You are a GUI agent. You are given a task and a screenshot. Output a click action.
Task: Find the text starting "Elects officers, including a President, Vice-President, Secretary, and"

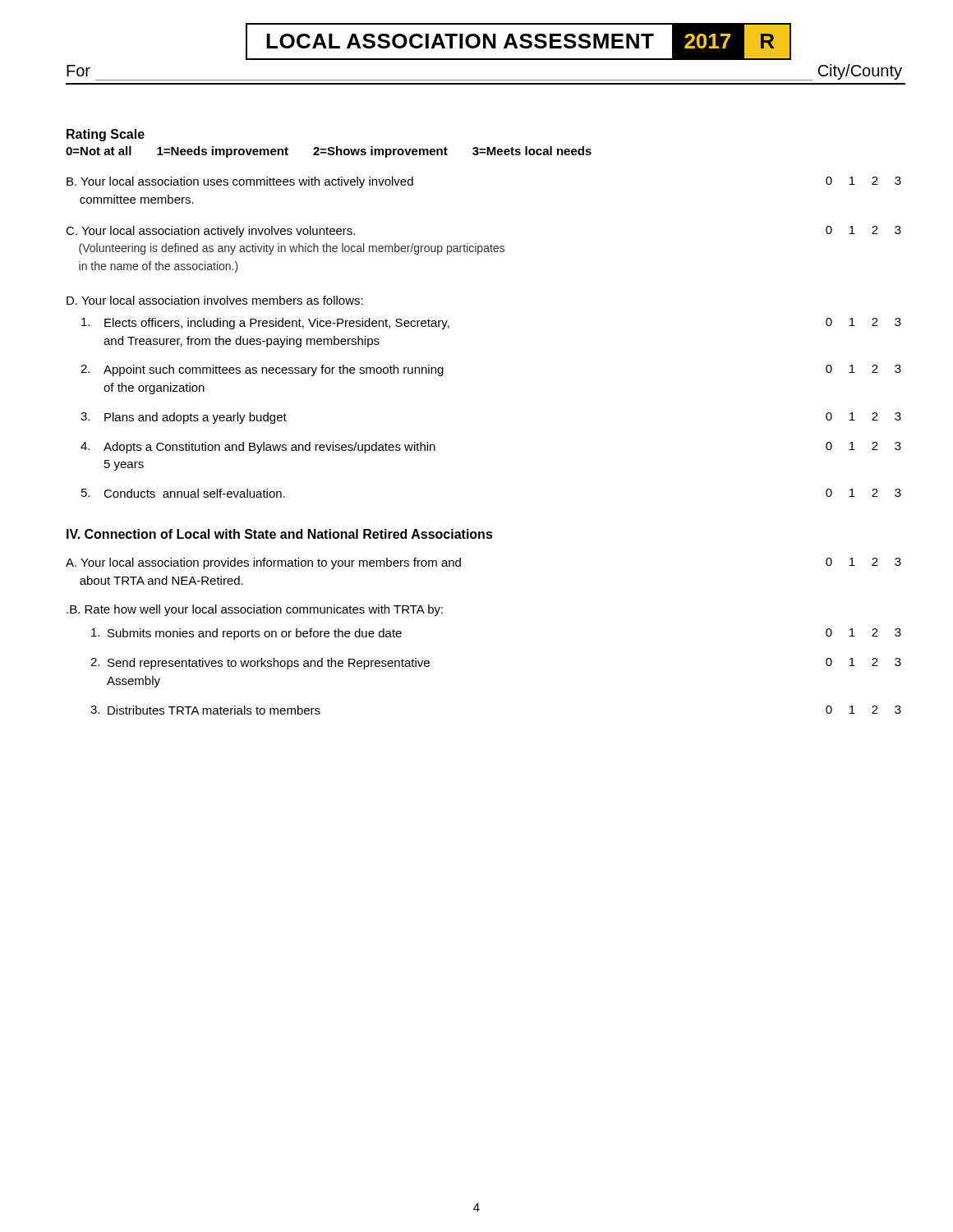(276, 323)
